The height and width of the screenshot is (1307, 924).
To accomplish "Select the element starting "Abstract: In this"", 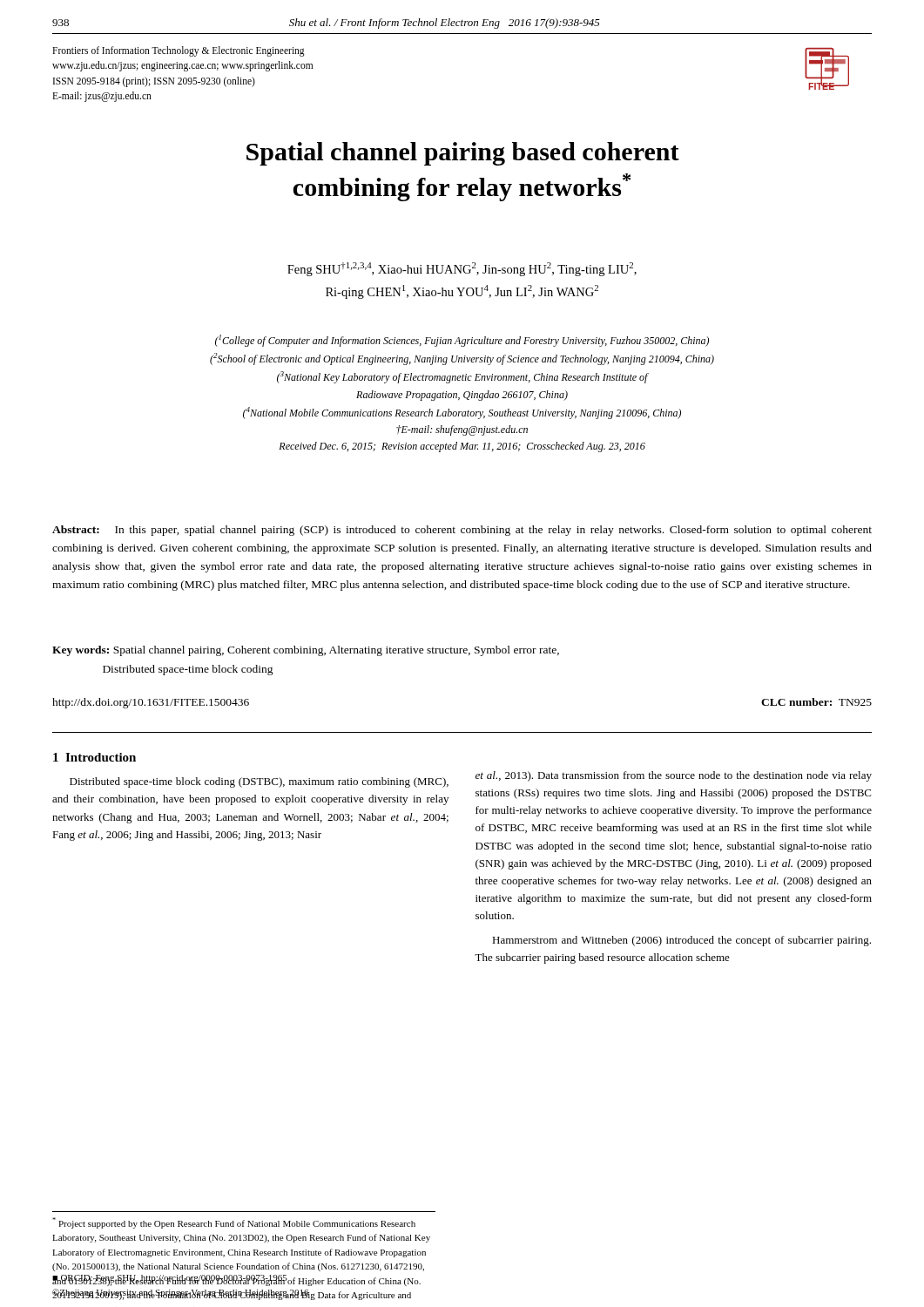I will coord(462,557).
